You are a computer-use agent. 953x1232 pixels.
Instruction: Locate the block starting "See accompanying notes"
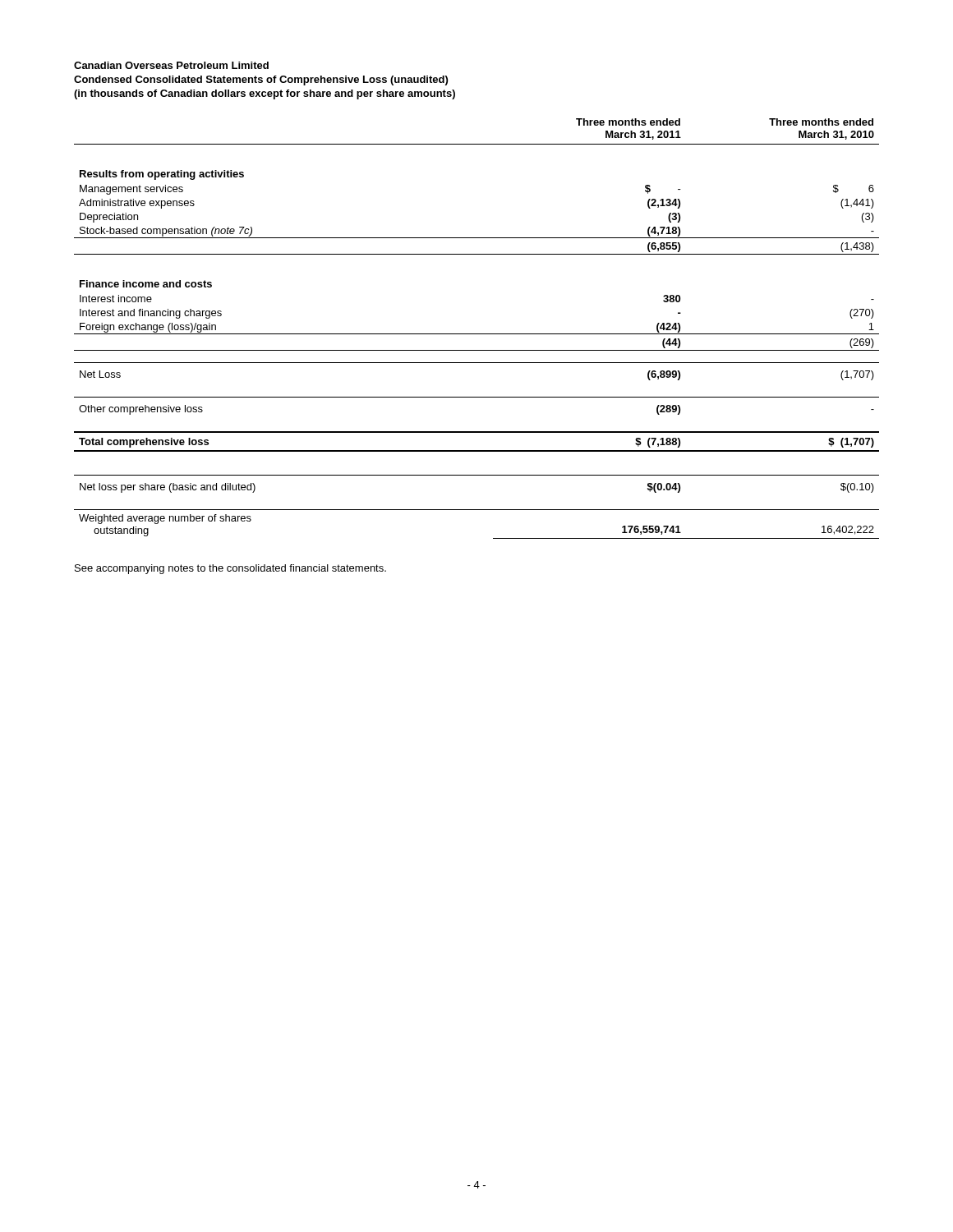click(230, 568)
